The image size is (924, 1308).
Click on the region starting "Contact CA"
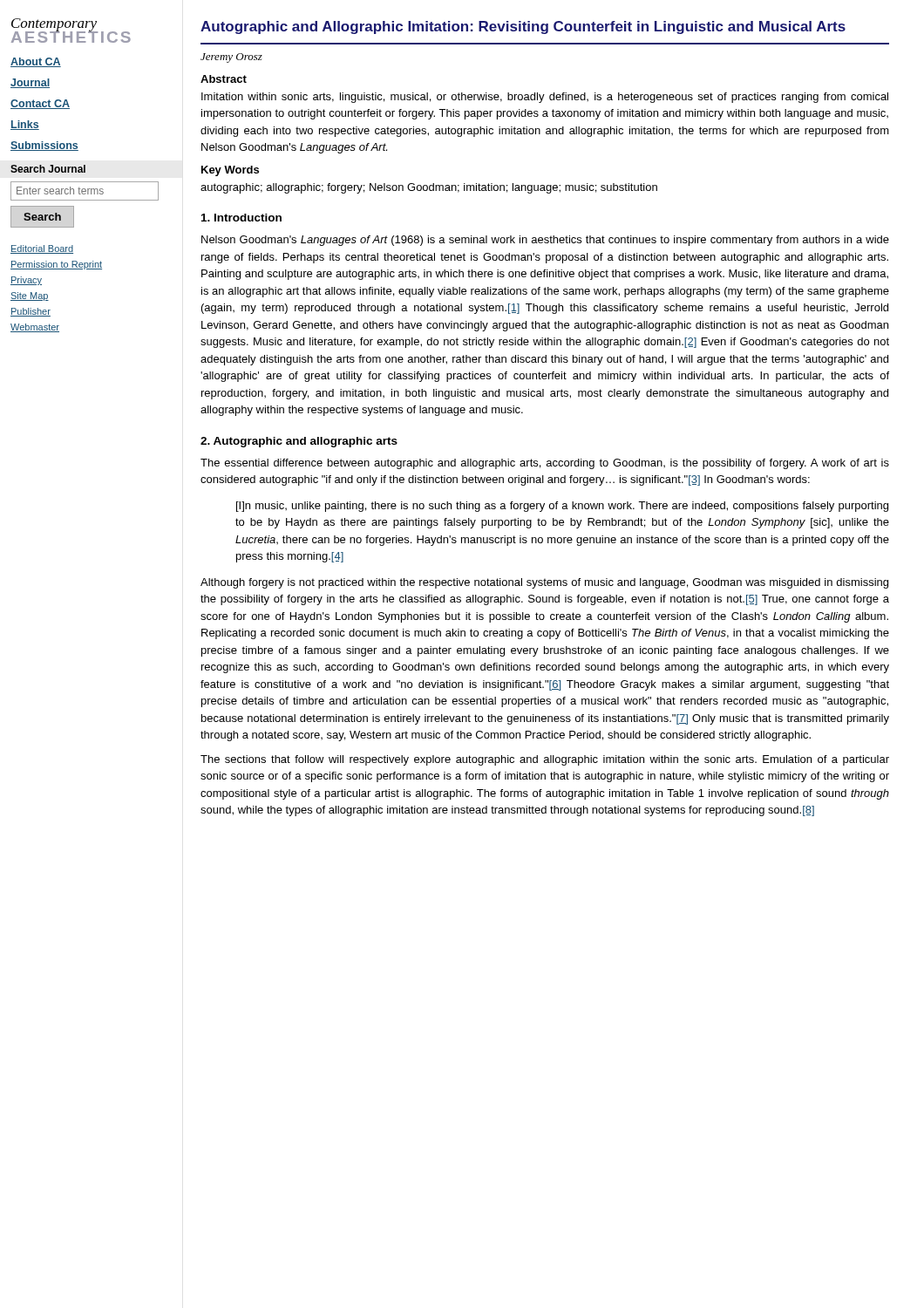pyautogui.click(x=40, y=104)
